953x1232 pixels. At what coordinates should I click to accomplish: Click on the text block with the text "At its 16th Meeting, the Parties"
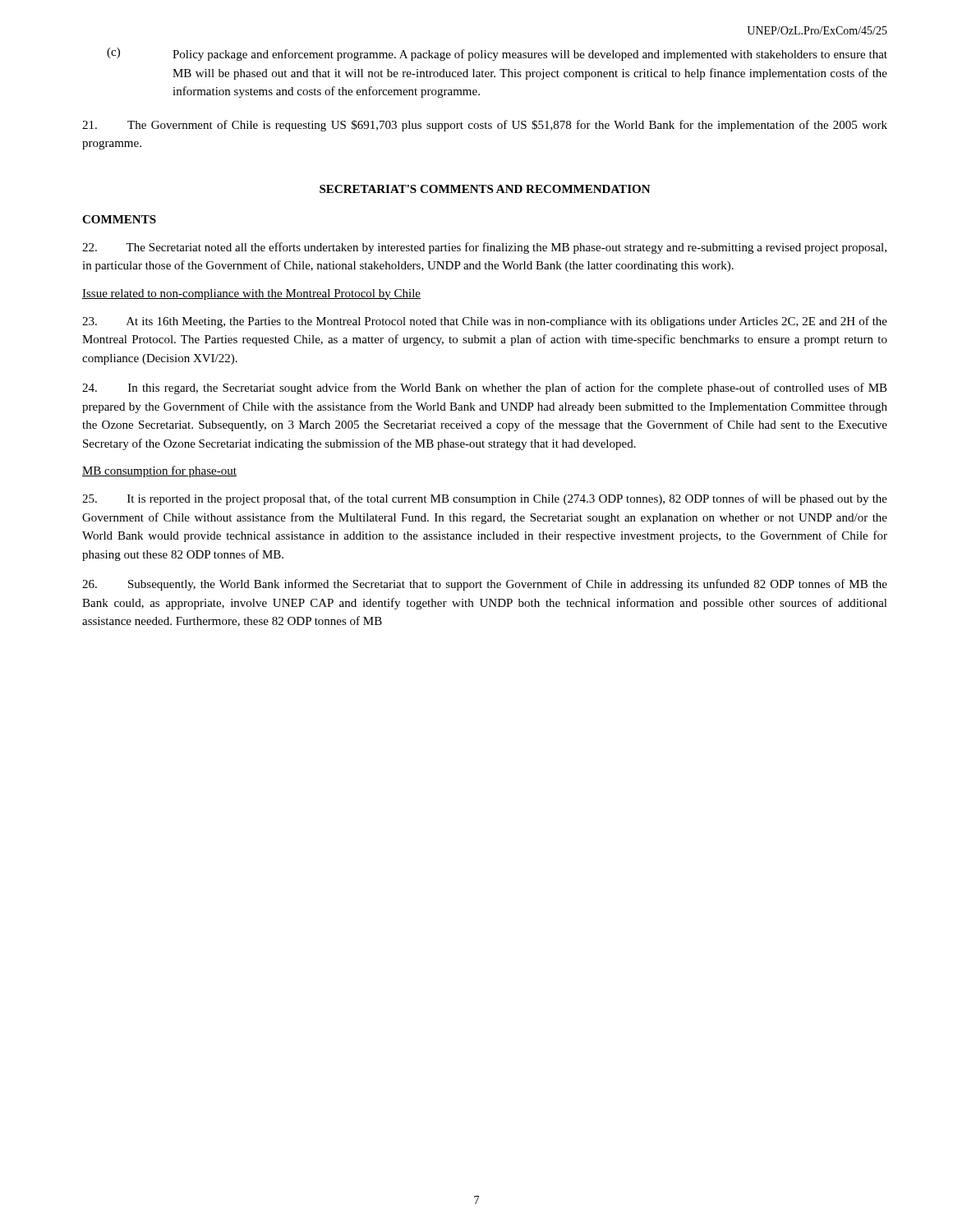[x=485, y=338]
